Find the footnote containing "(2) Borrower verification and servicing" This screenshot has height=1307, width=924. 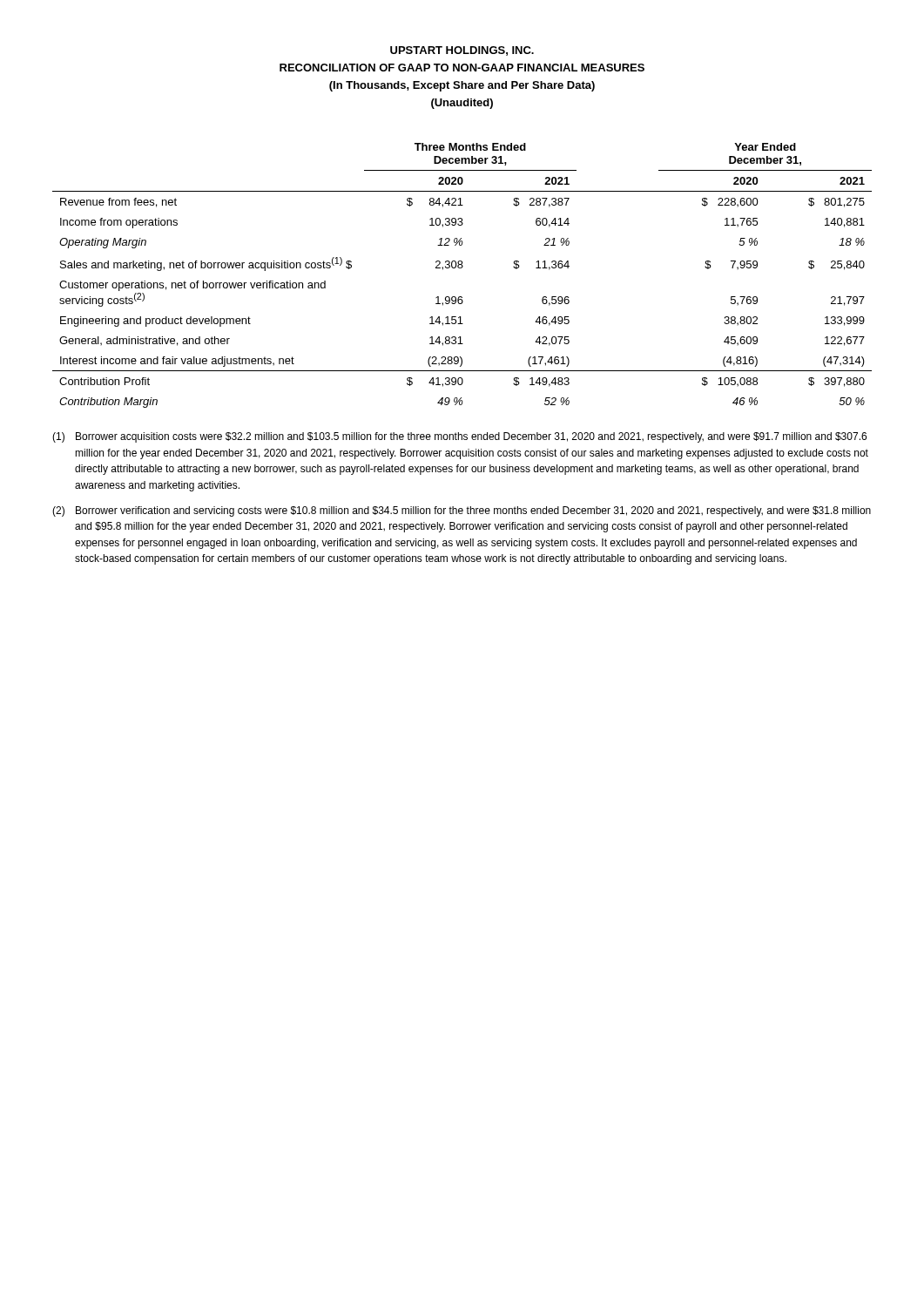point(462,535)
